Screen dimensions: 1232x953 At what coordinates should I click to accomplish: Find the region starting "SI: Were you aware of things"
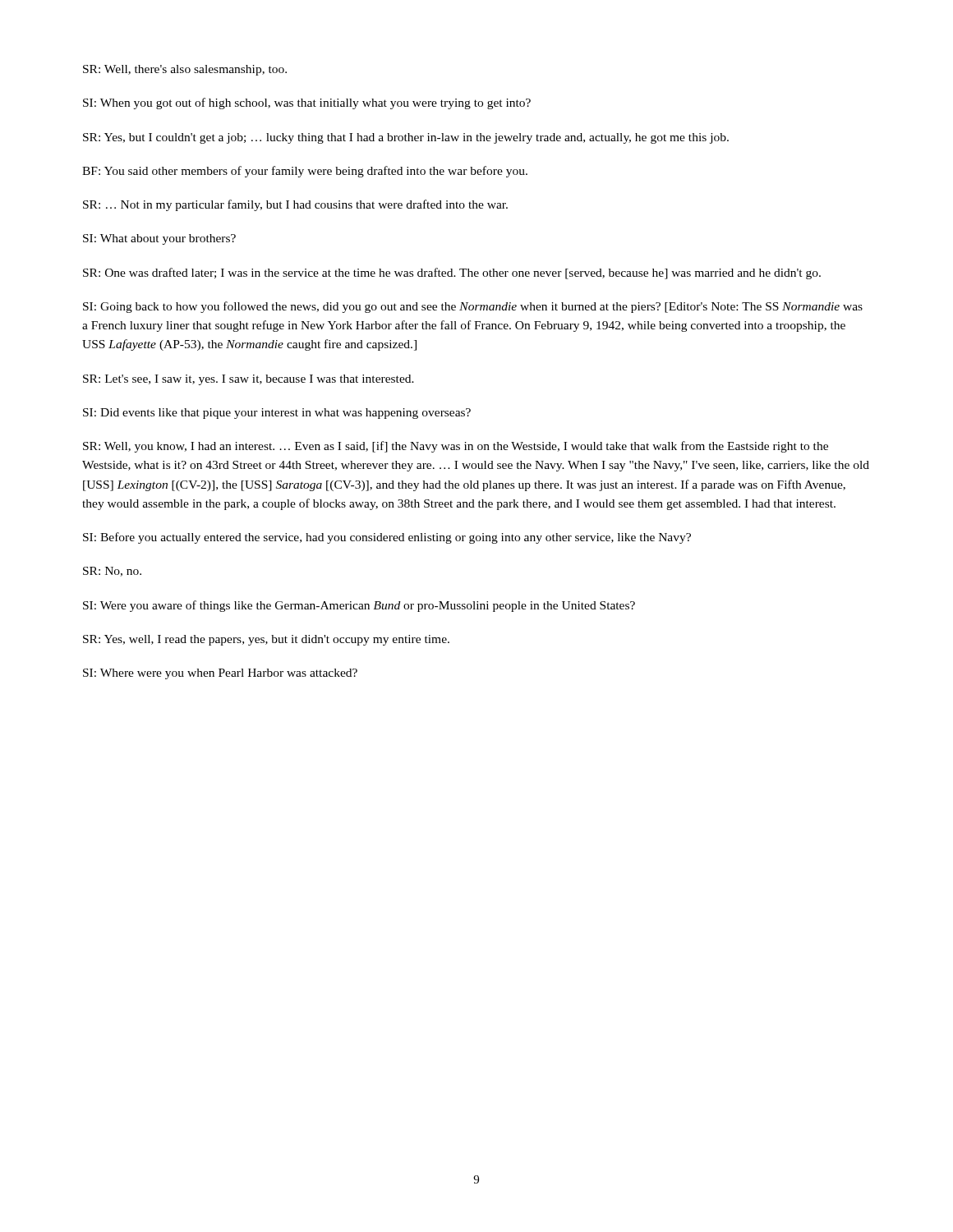(359, 604)
